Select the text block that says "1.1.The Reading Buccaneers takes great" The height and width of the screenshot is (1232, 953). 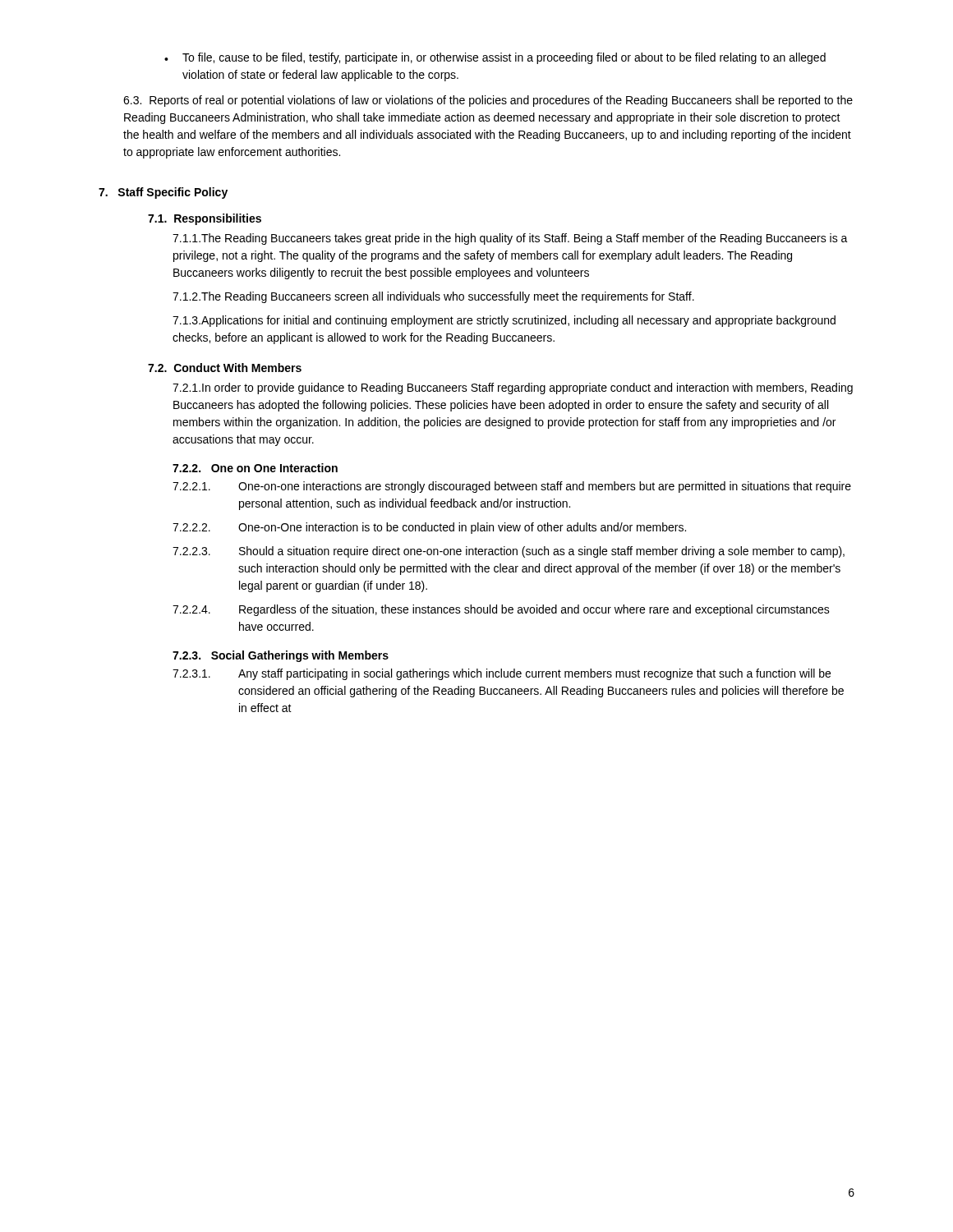tap(513, 256)
